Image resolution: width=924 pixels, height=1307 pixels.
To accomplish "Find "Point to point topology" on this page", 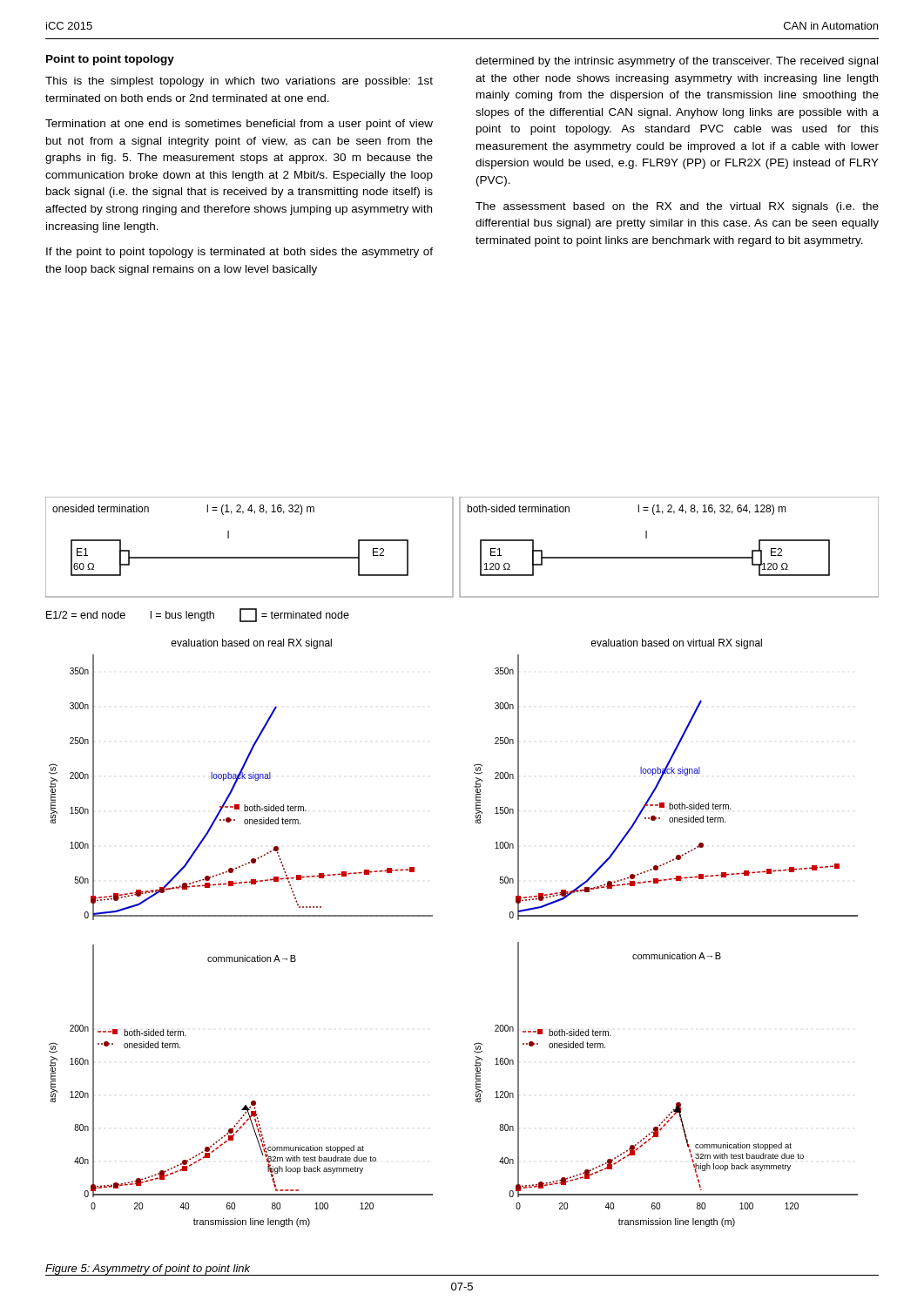I will tap(110, 59).
